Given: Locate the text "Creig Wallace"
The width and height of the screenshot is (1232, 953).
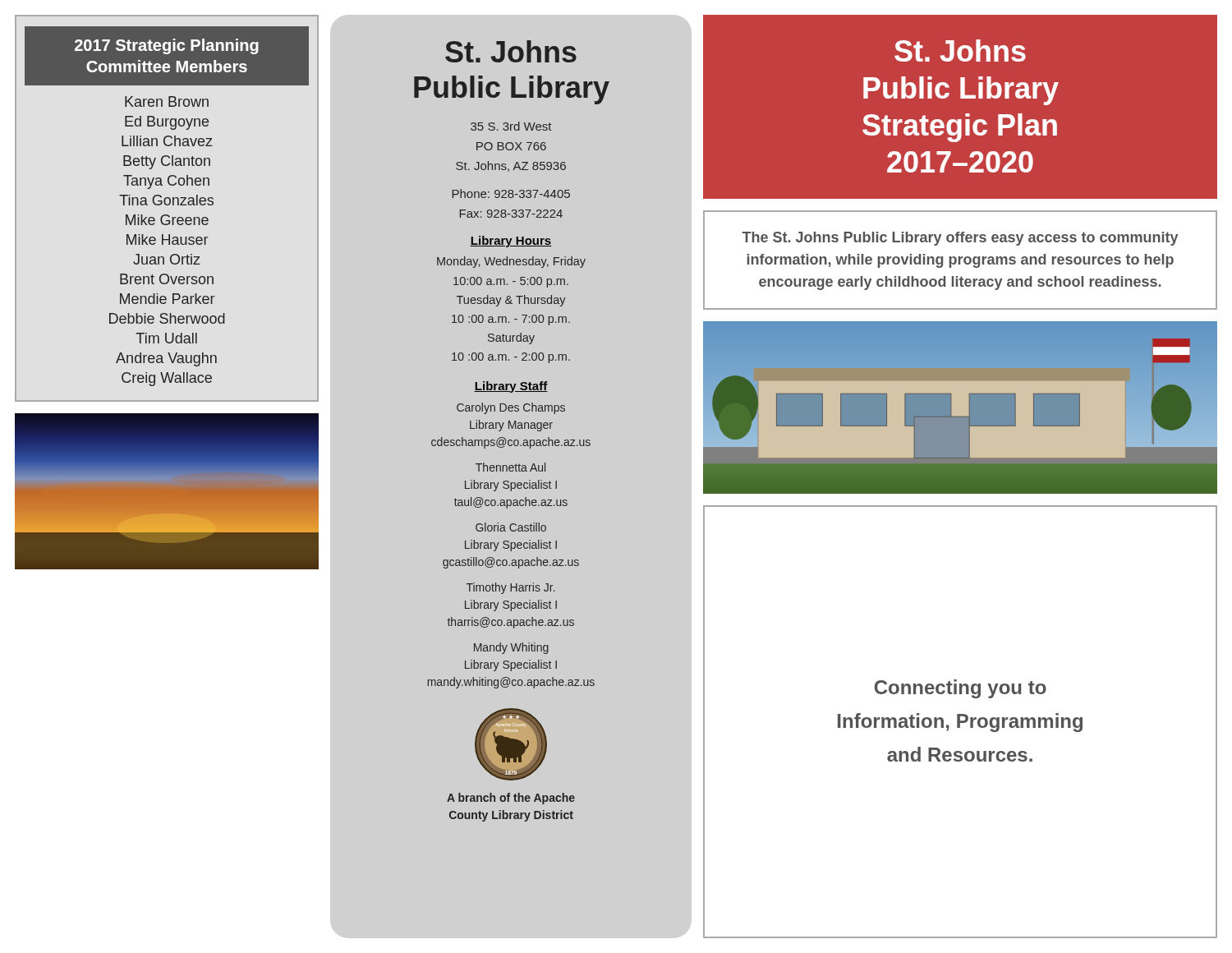Looking at the screenshot, I should (167, 378).
